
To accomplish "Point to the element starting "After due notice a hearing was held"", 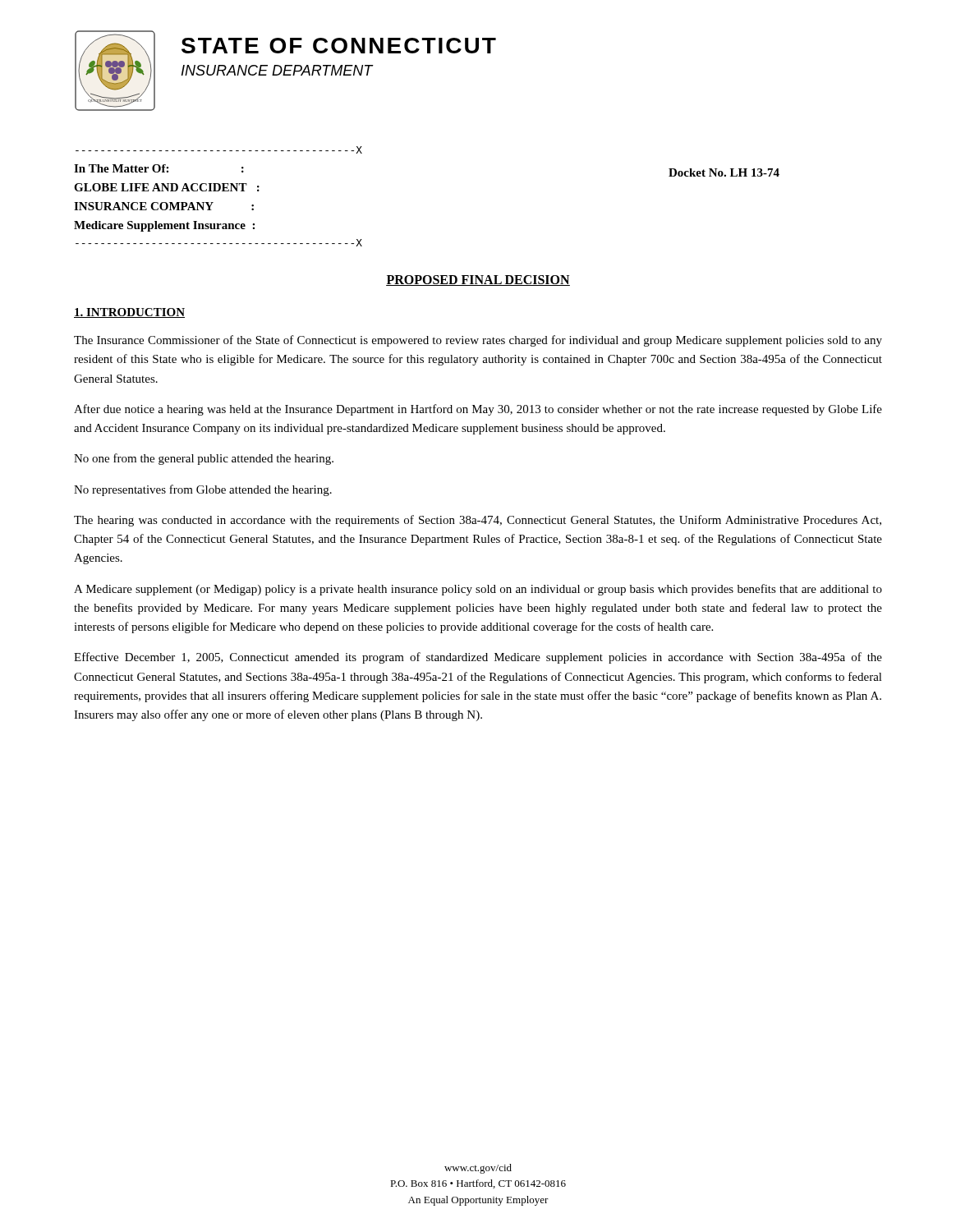I will (478, 419).
